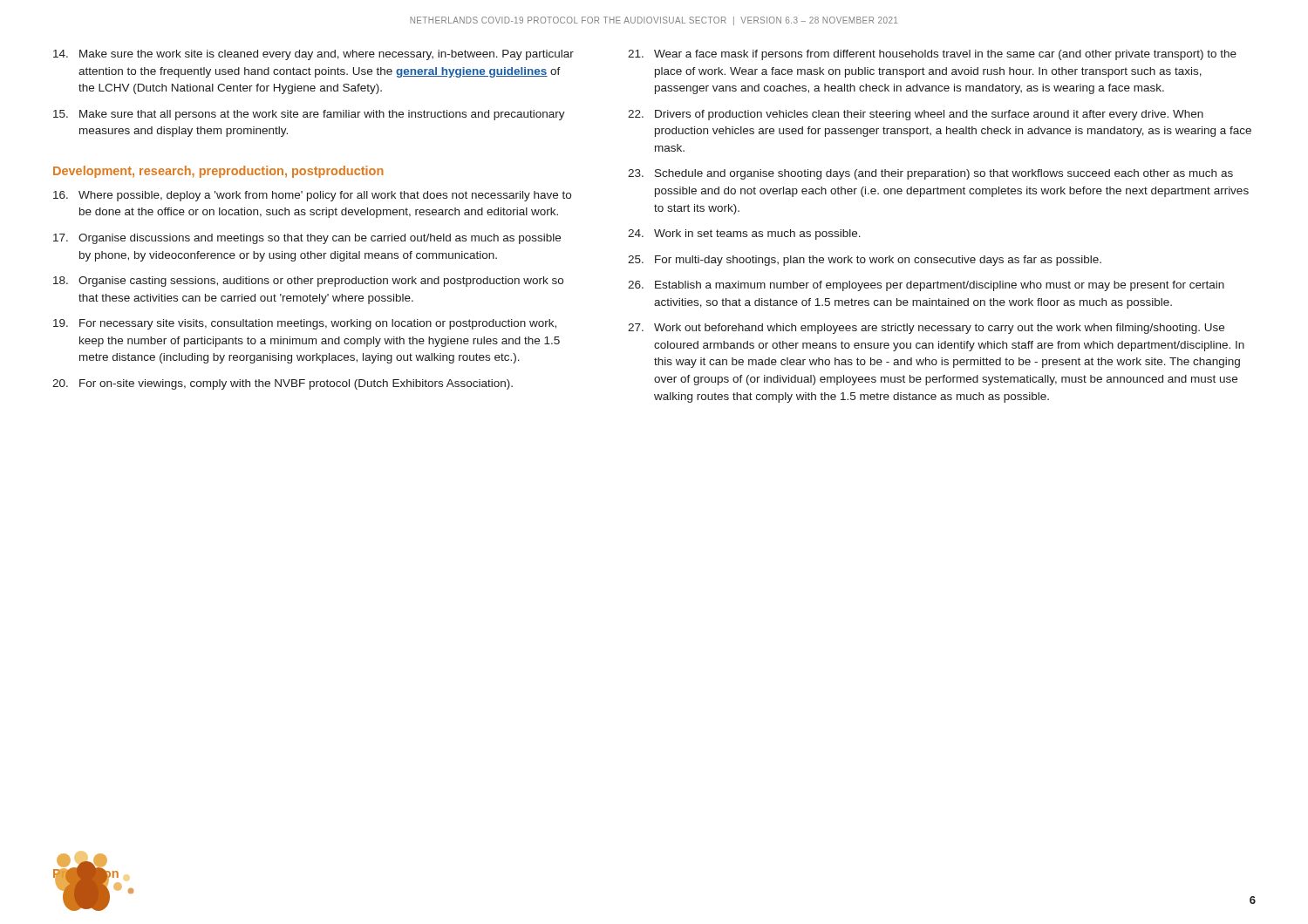Locate the block of text that opens with "17. Organise discussions and meetings so"

314,246
